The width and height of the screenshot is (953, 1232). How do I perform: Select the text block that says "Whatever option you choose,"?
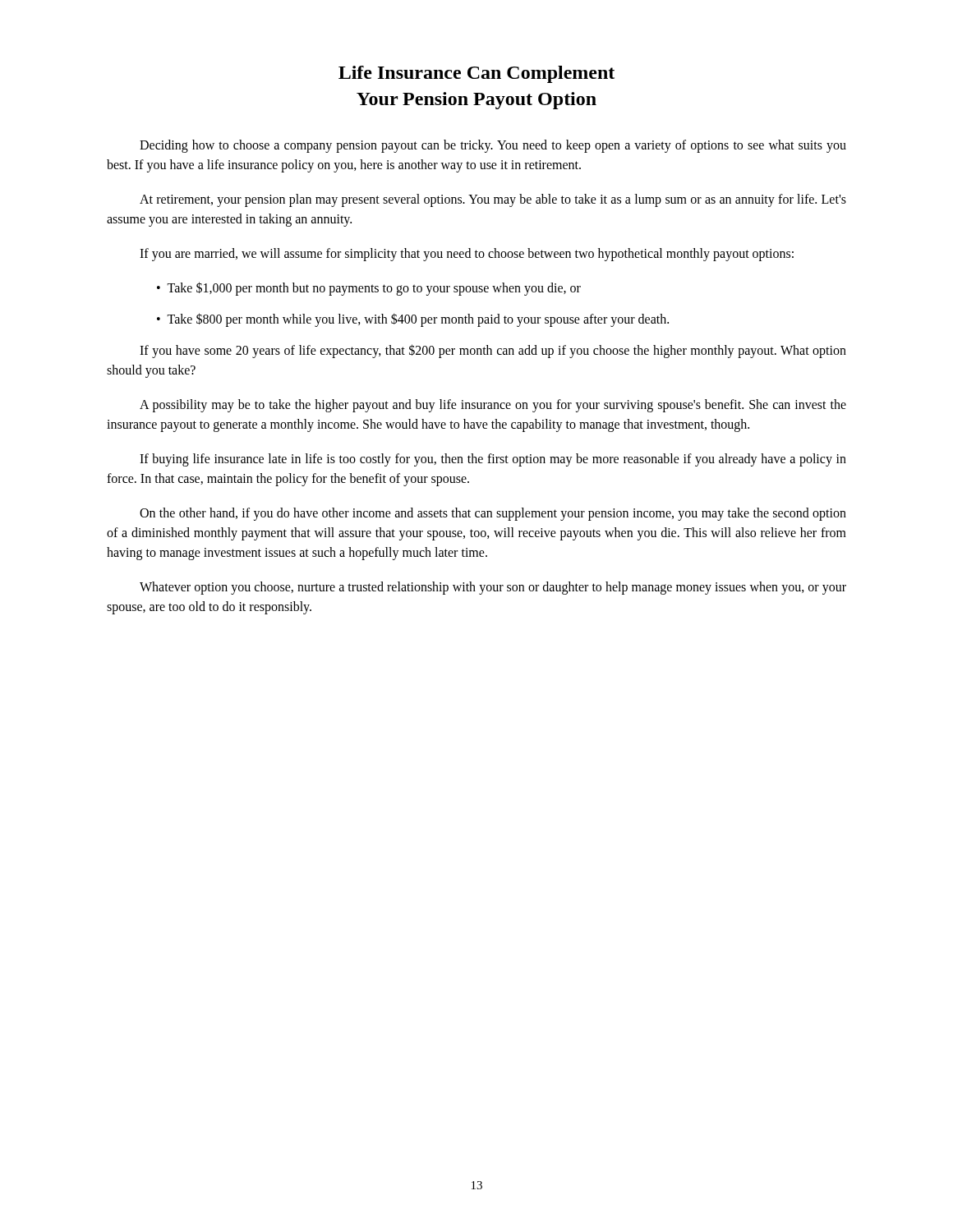point(476,597)
